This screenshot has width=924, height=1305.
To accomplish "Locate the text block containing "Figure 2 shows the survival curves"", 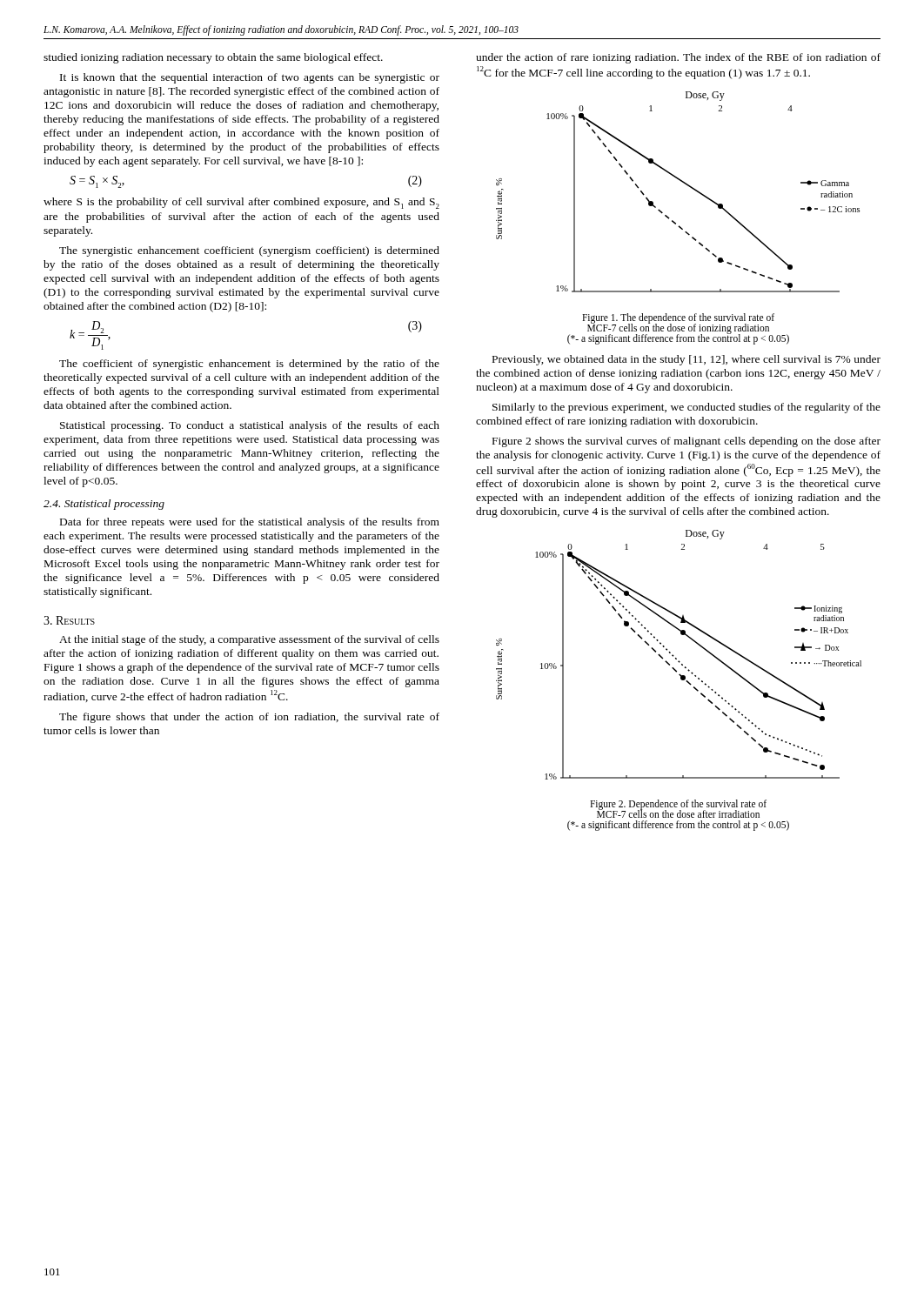I will coord(678,476).
